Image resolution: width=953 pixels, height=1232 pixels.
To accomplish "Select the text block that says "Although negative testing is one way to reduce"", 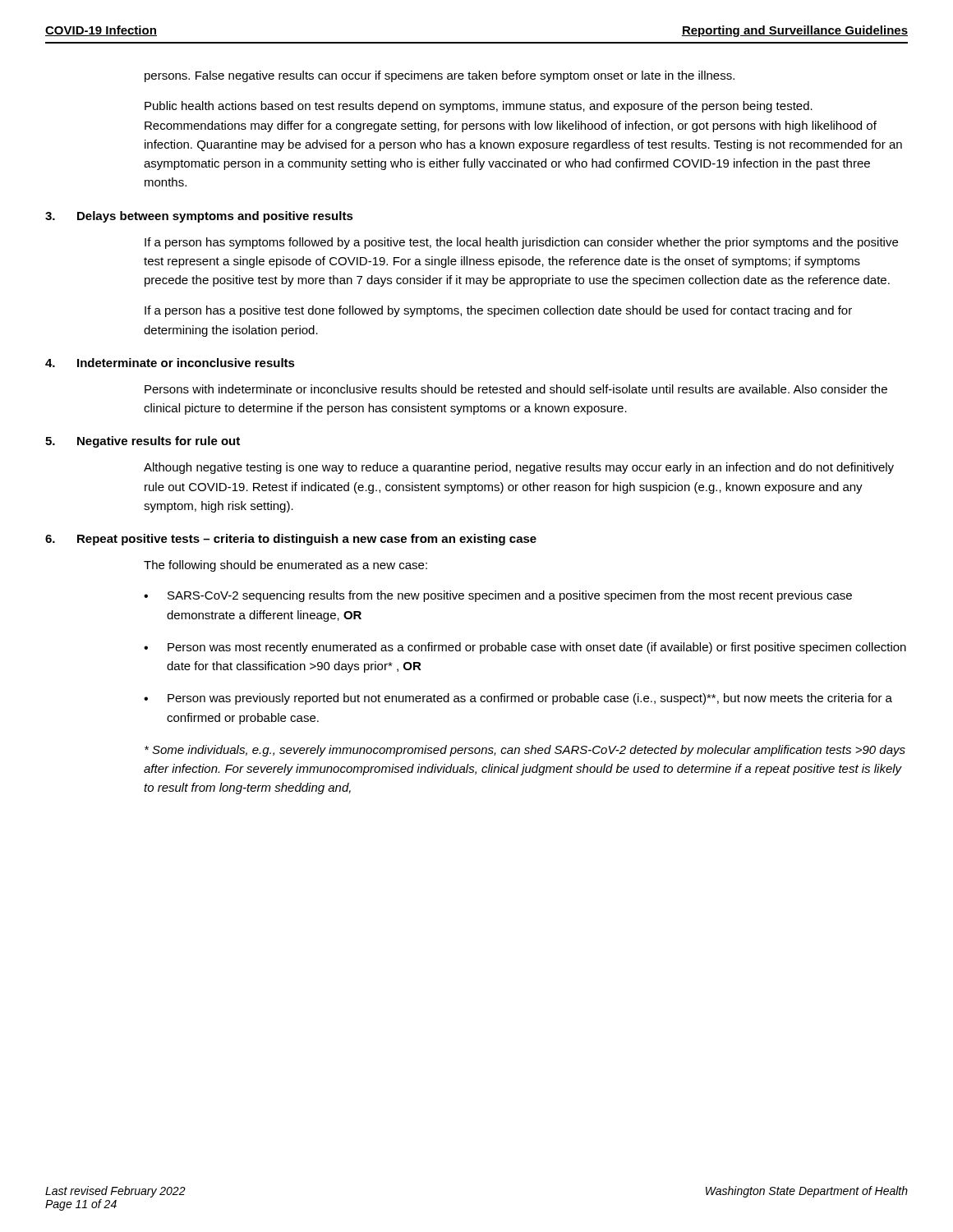I will click(519, 486).
